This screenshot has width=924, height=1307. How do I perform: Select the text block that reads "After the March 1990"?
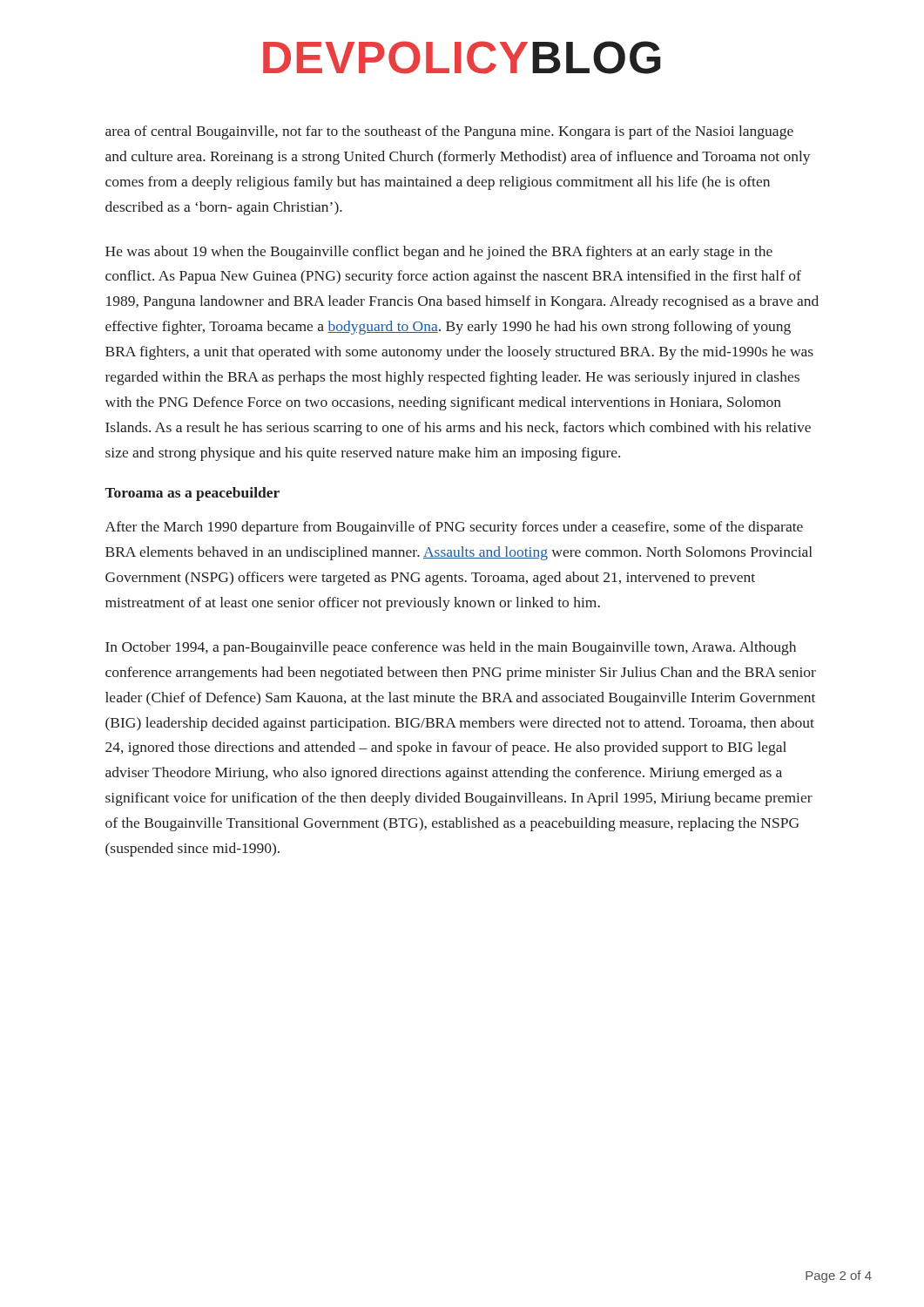point(459,564)
